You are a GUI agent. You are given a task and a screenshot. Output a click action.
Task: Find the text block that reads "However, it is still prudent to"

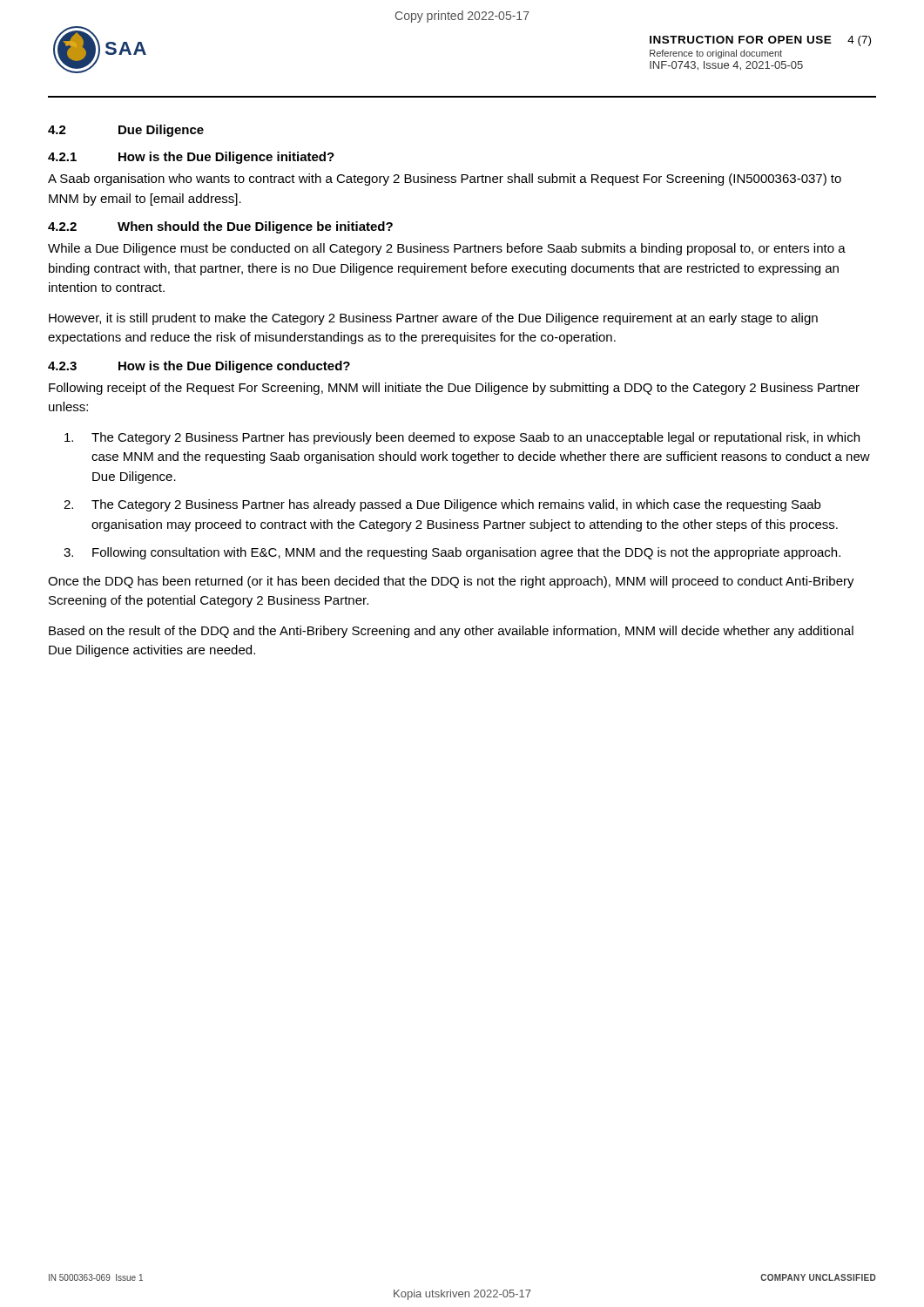433,327
